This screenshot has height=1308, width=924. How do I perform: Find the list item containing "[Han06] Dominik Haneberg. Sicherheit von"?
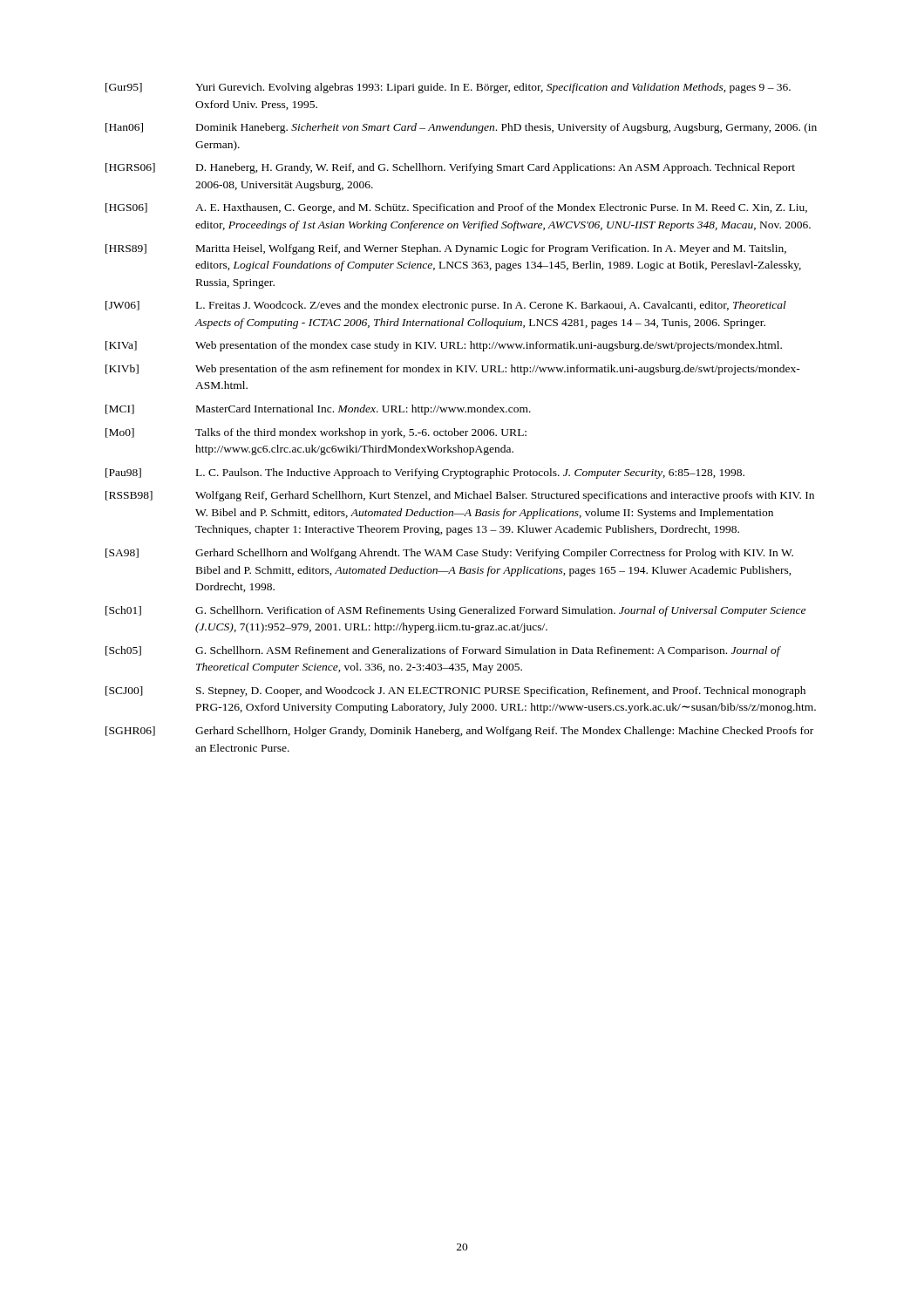coord(462,139)
